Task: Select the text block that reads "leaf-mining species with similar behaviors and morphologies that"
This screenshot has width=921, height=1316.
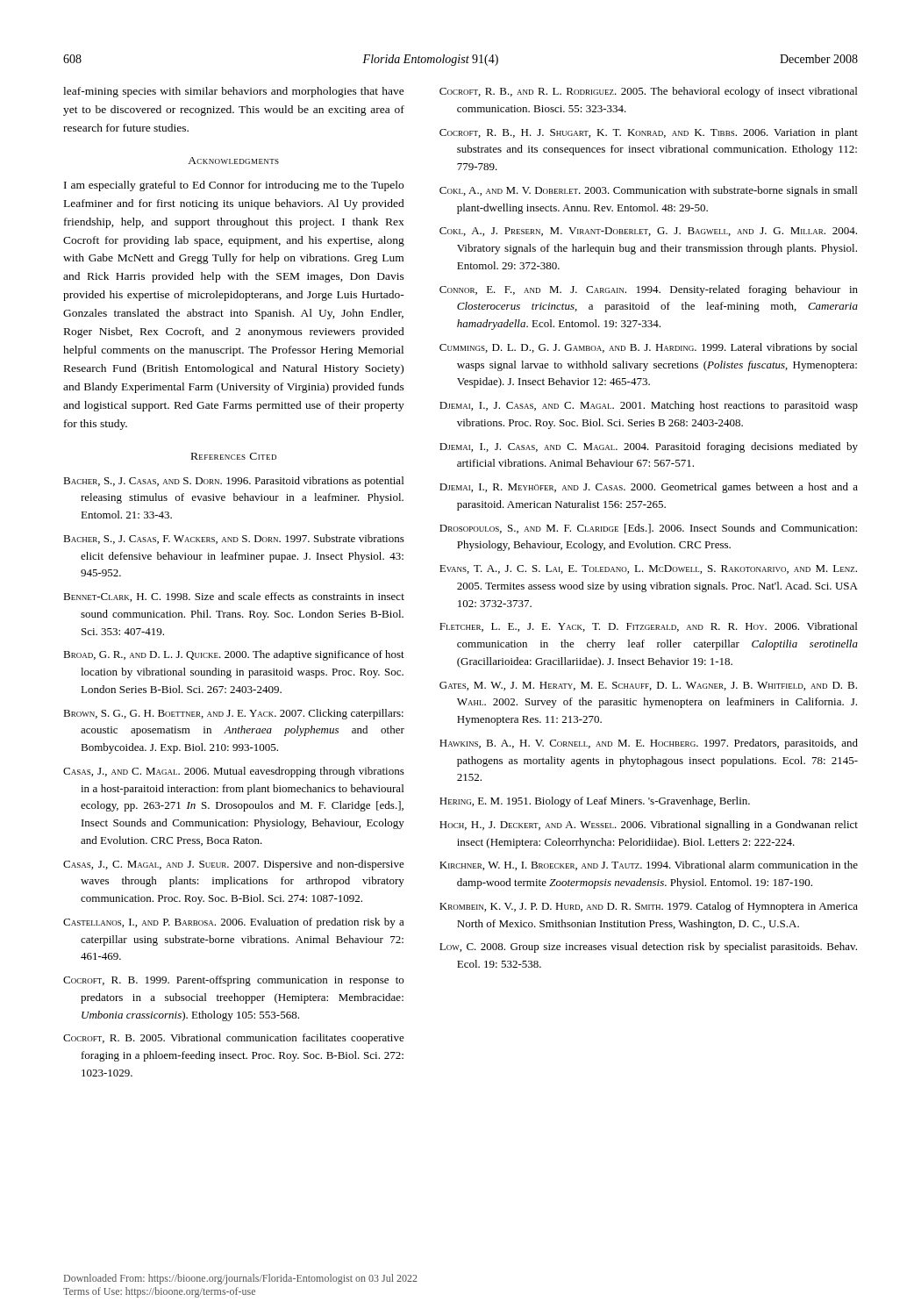Action: click(x=234, y=109)
